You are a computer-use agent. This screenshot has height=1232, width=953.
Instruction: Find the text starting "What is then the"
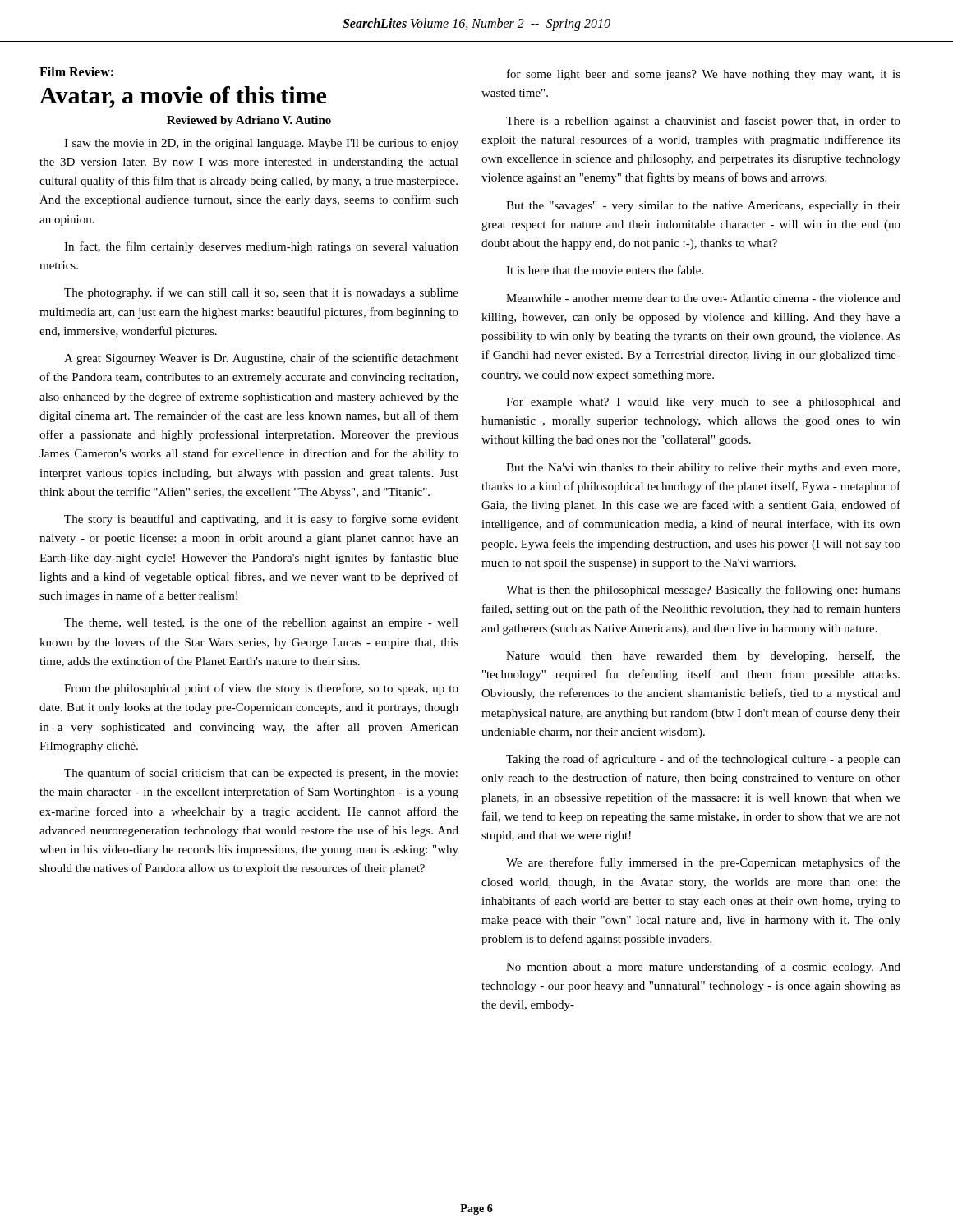tap(691, 609)
